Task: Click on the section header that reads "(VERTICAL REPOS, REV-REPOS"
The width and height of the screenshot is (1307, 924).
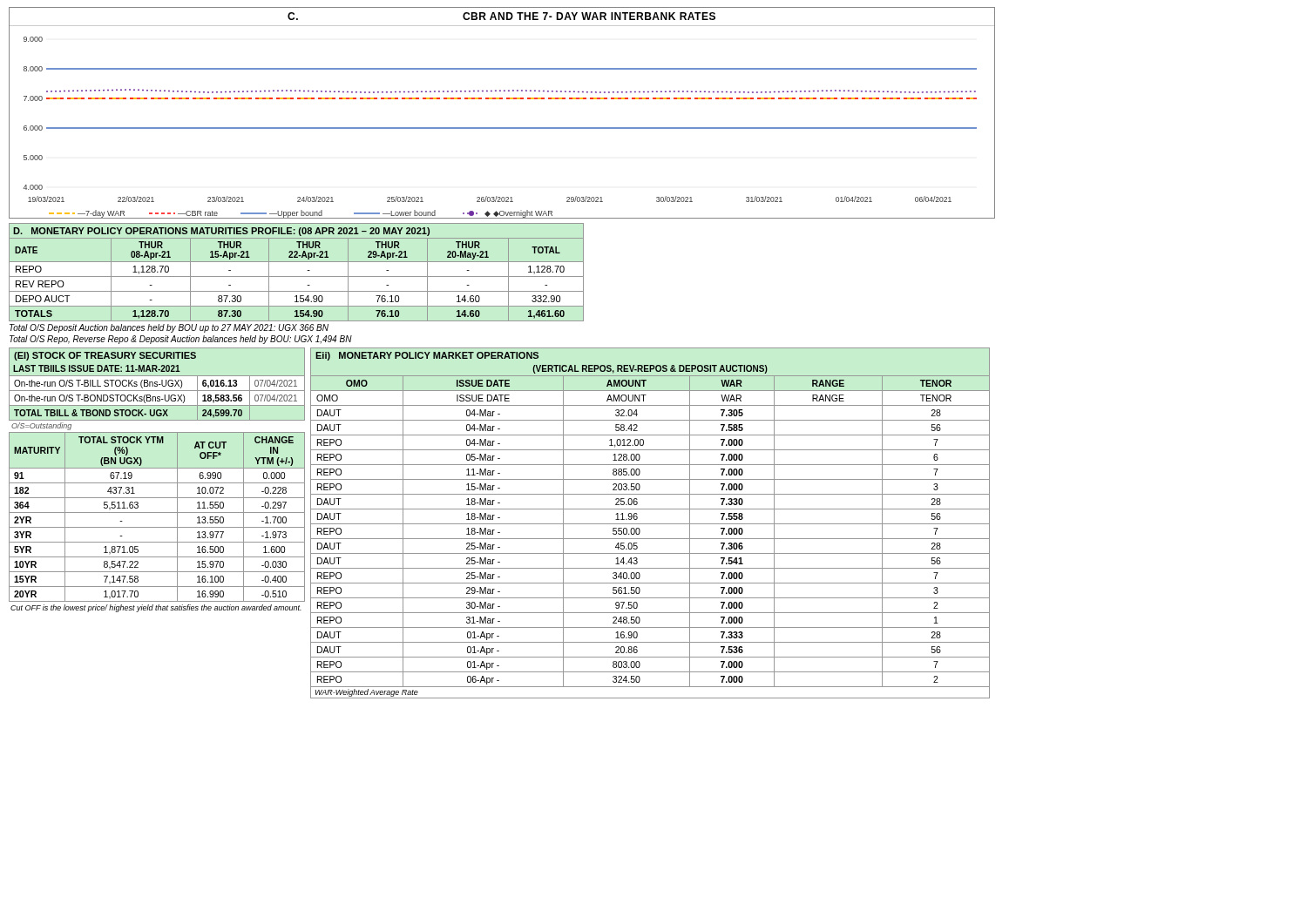Action: [650, 369]
